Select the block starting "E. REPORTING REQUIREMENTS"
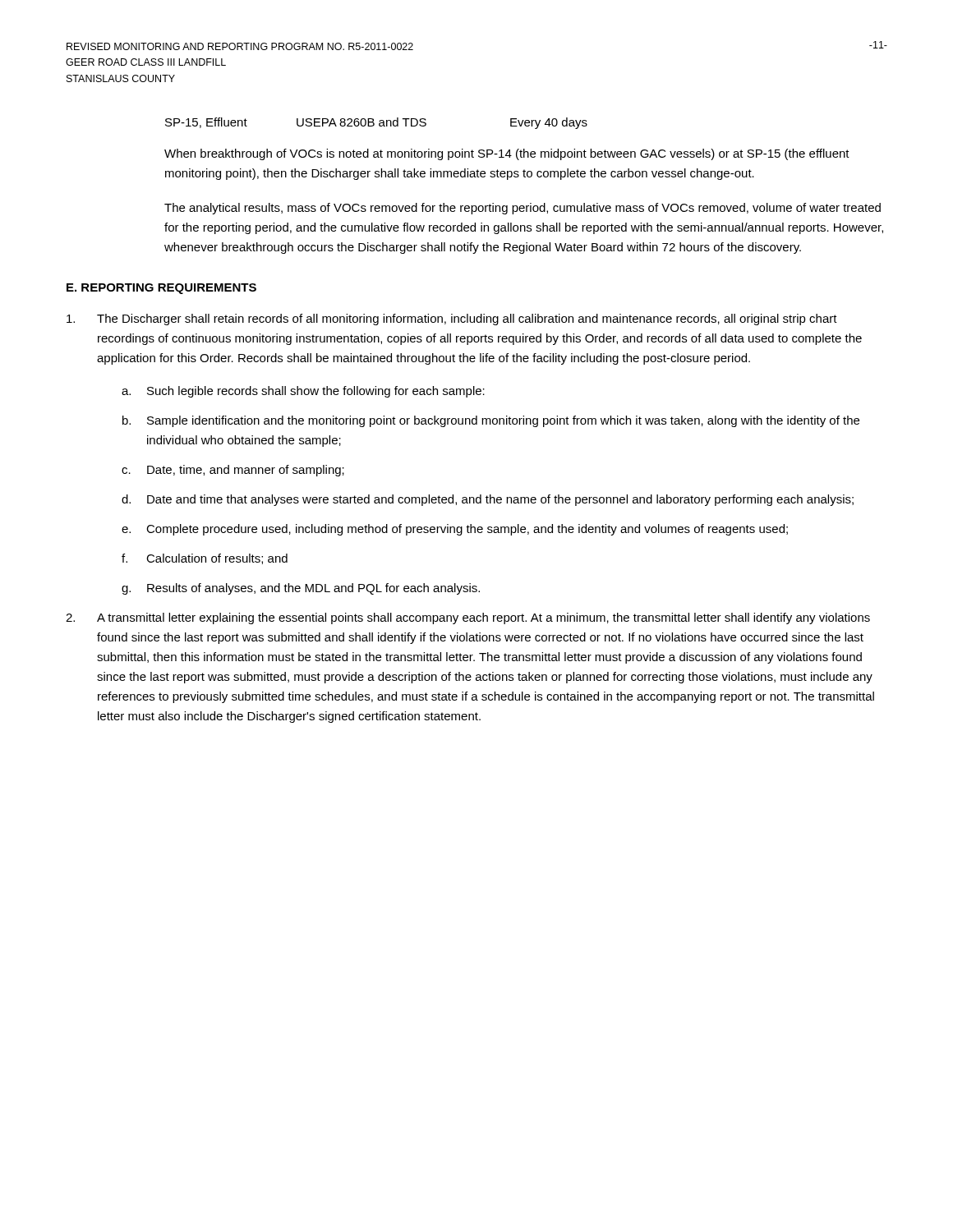 (161, 287)
